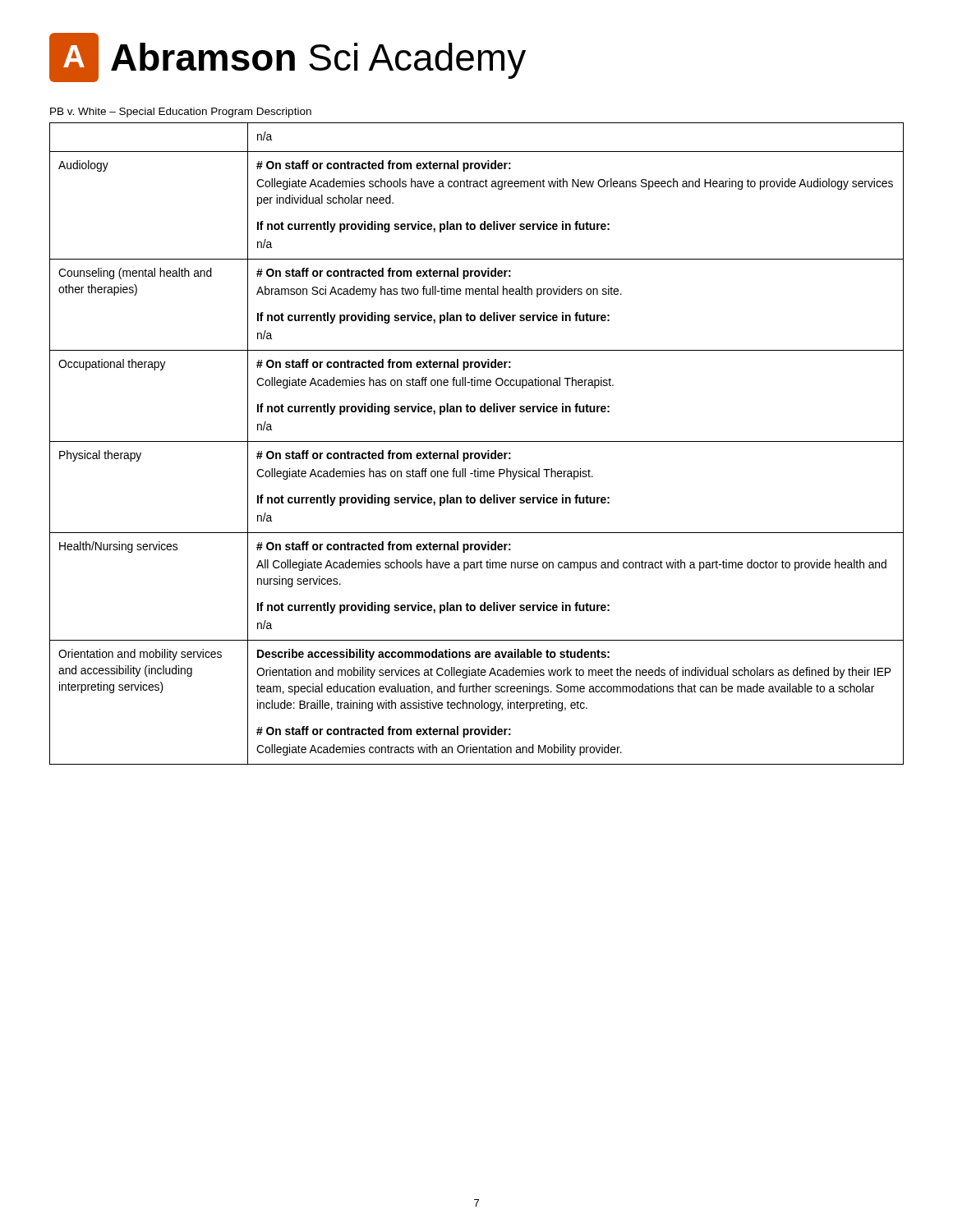Click on the caption that says "PB v. White – Special Education Program Description"

tap(180, 111)
